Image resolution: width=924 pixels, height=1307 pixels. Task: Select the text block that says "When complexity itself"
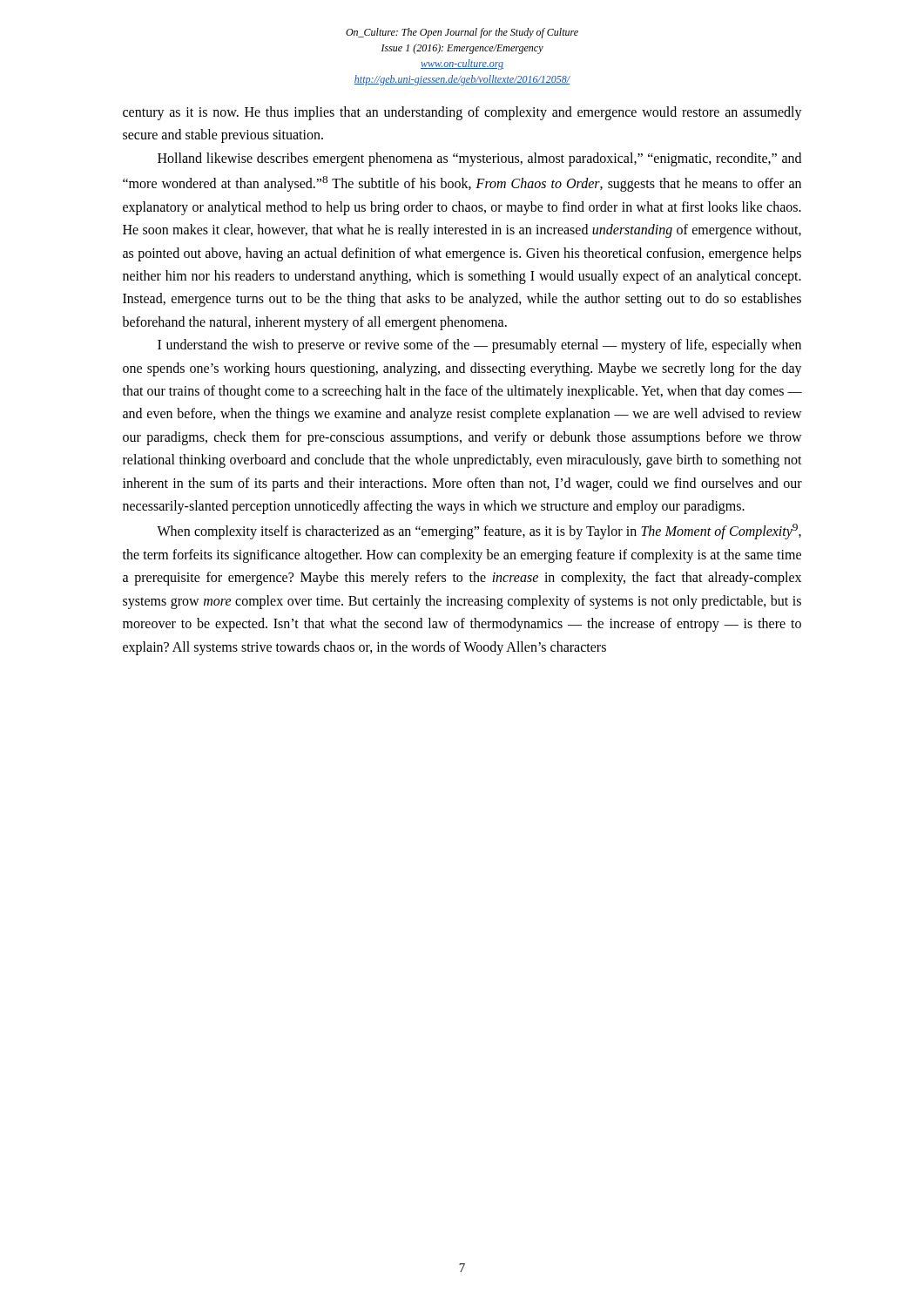(462, 588)
